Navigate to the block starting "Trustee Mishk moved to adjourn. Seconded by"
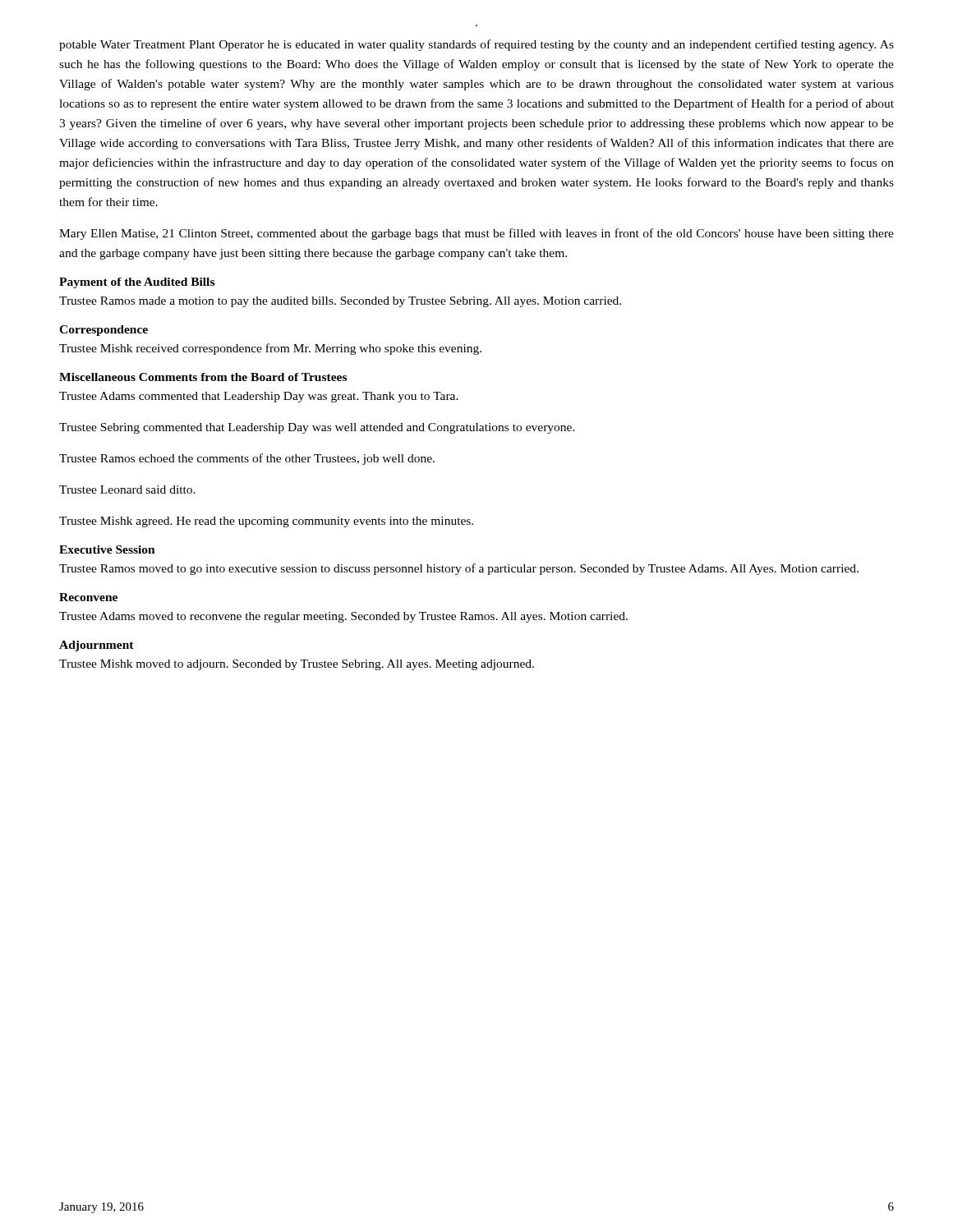This screenshot has height=1232, width=953. coord(297,663)
